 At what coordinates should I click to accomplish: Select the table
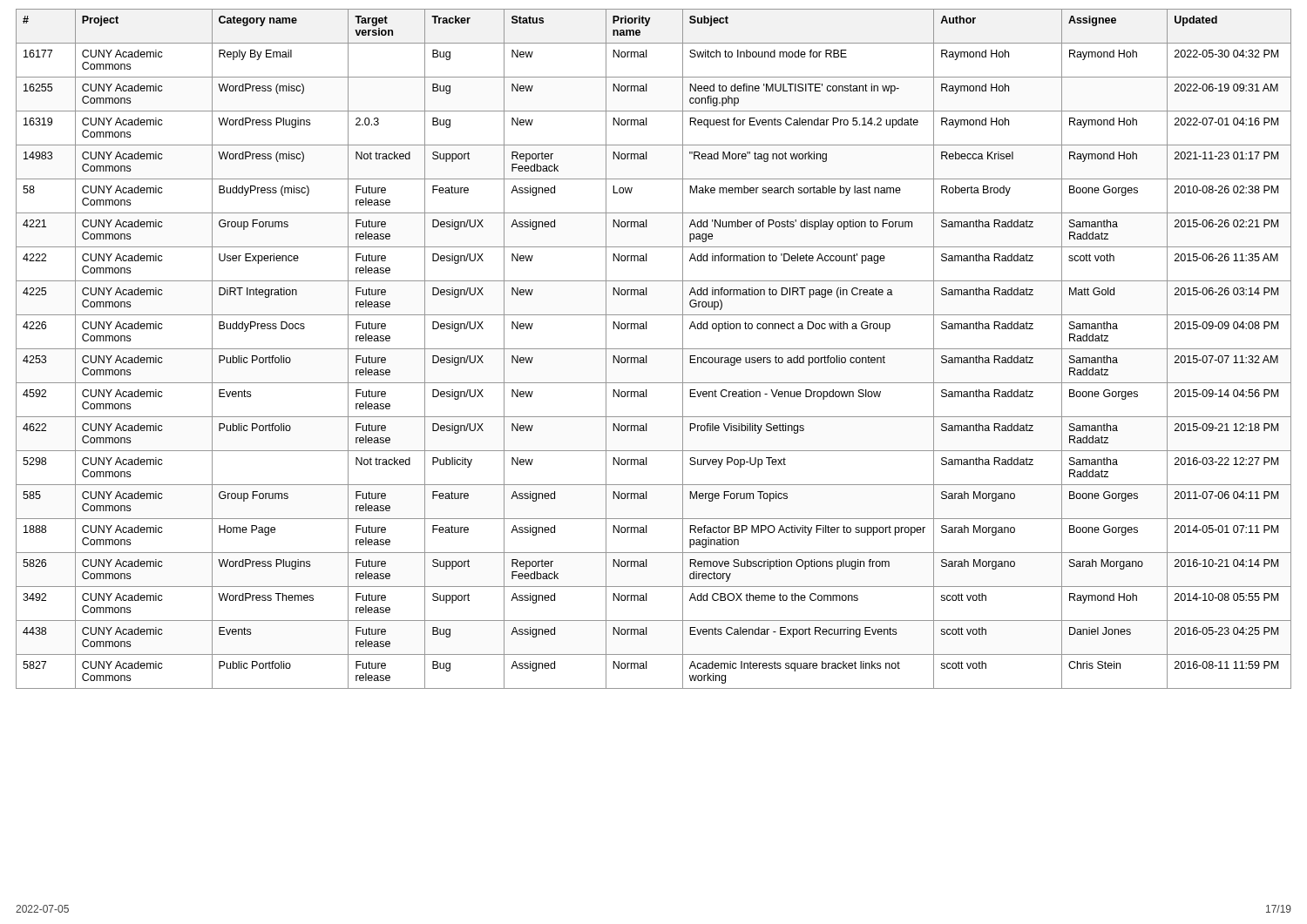pos(654,349)
